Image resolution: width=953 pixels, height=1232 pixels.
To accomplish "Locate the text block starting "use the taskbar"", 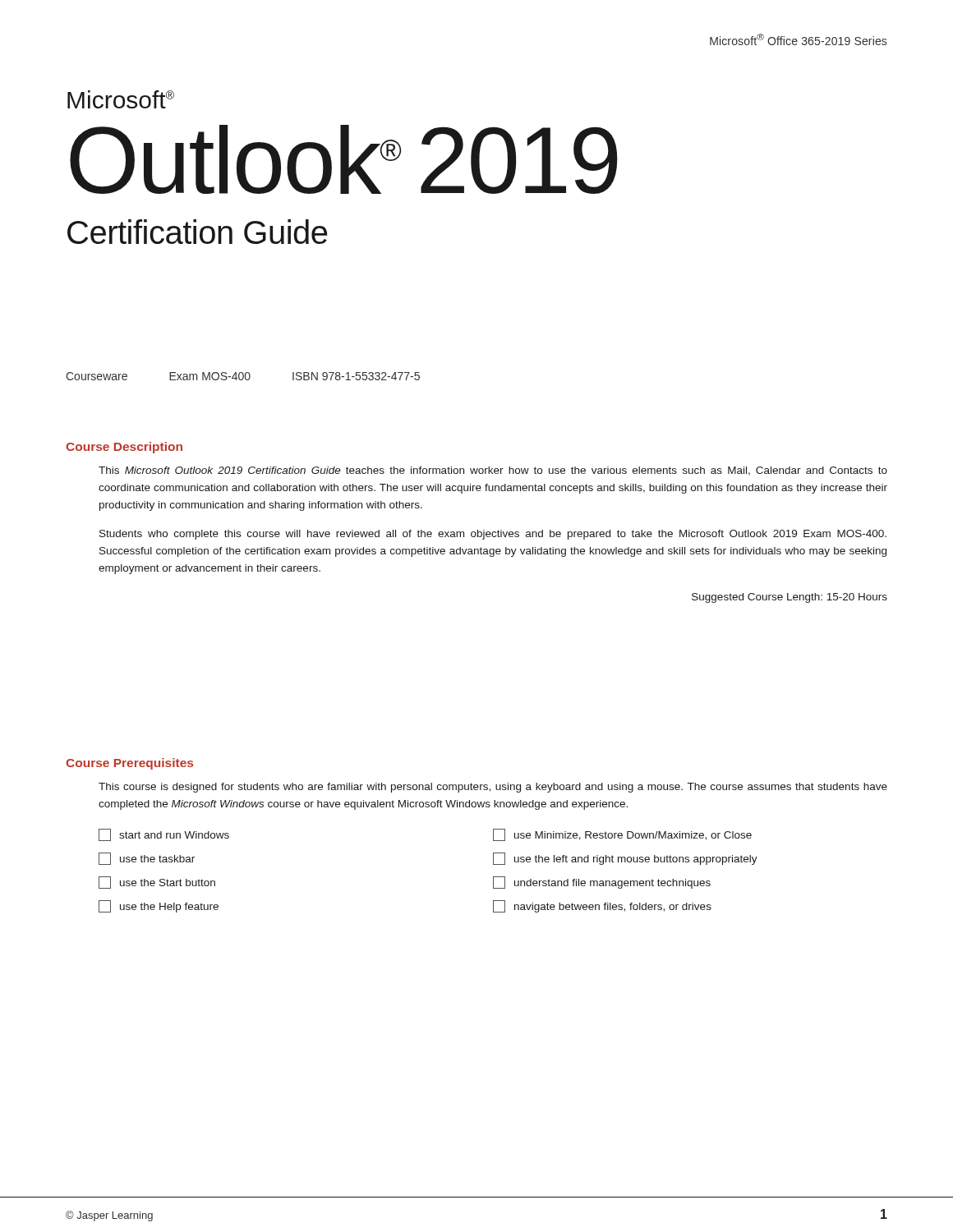I will pyautogui.click(x=147, y=859).
